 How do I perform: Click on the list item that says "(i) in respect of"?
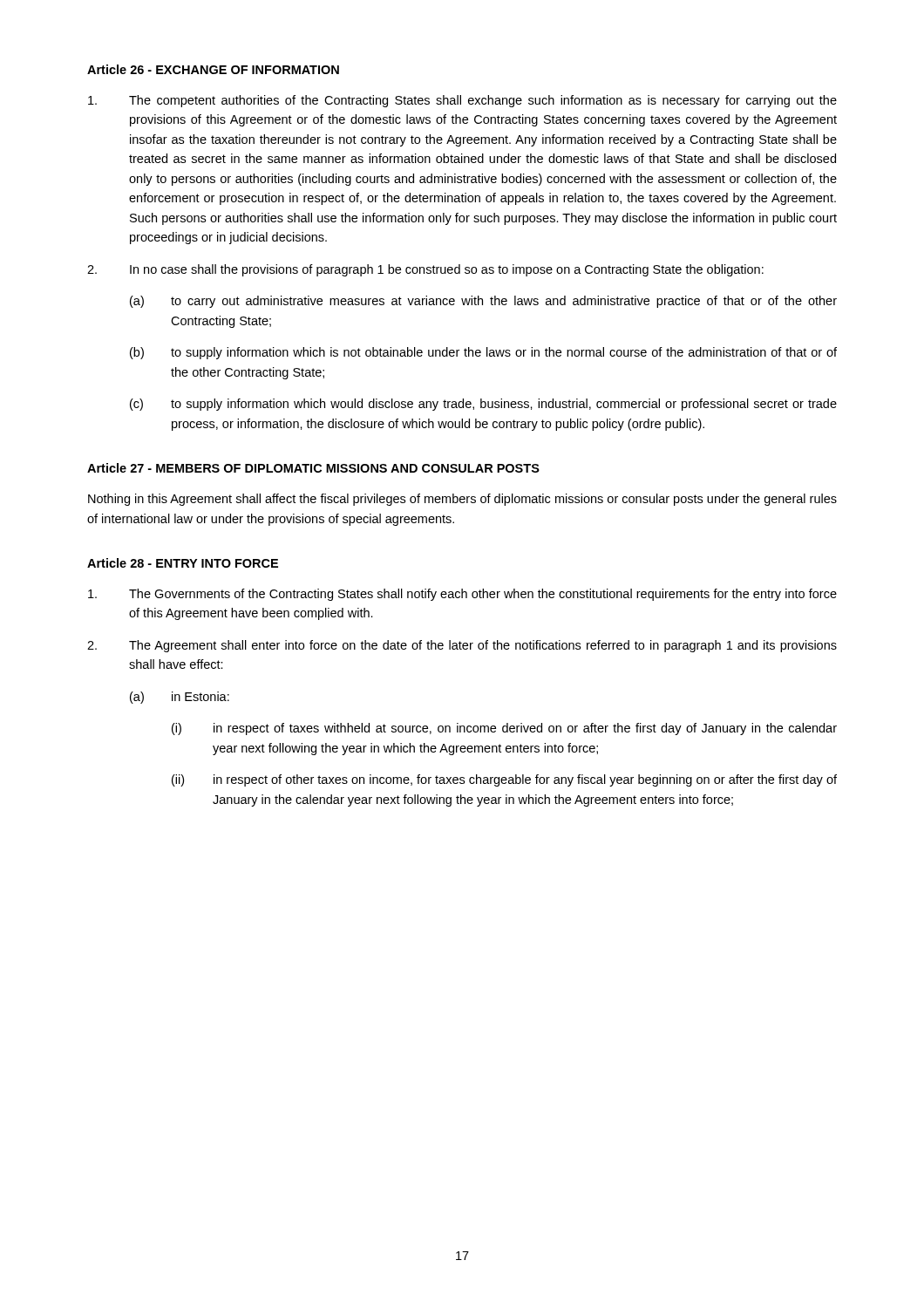462,738
